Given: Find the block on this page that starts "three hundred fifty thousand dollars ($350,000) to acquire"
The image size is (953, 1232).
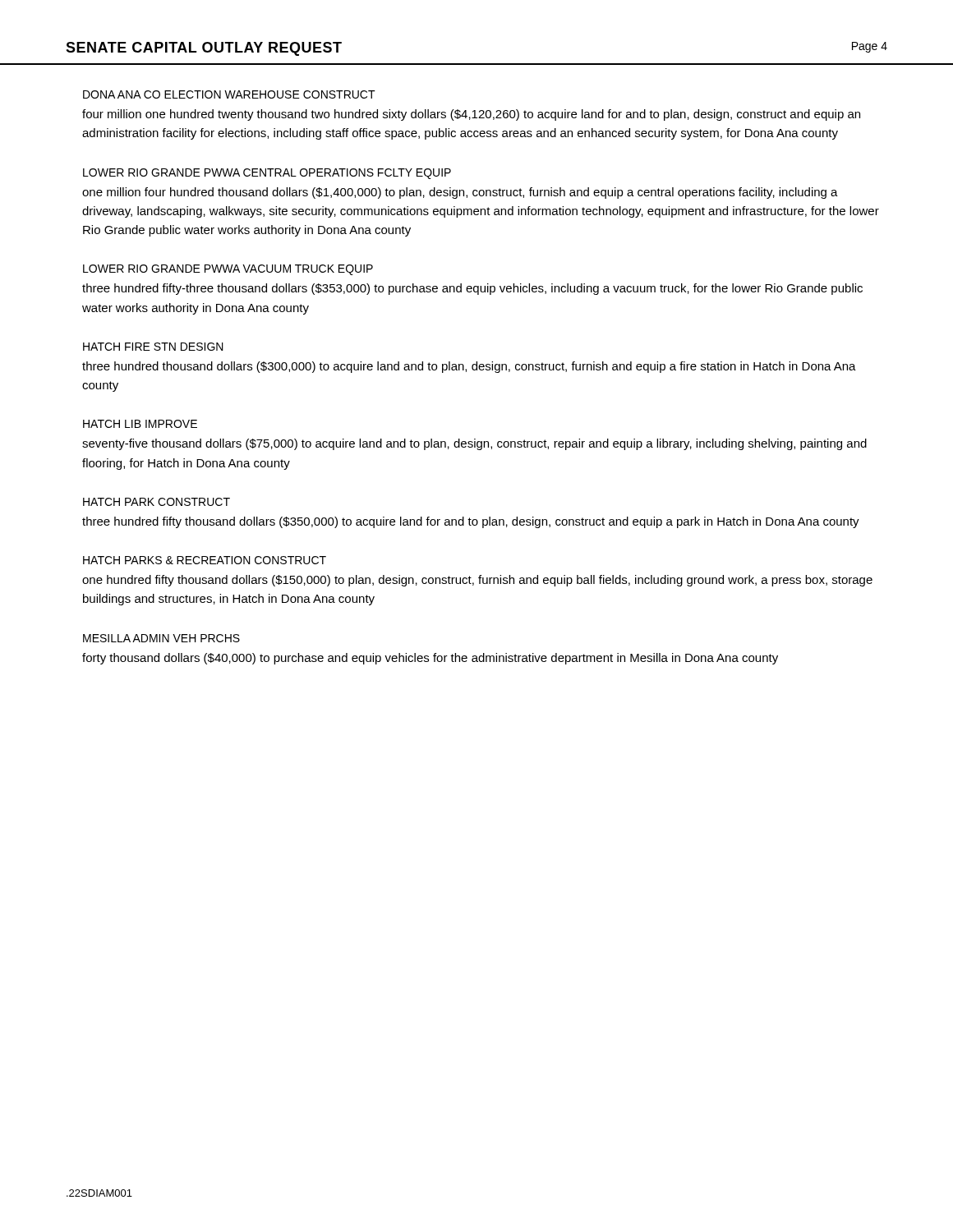Looking at the screenshot, I should (x=485, y=521).
